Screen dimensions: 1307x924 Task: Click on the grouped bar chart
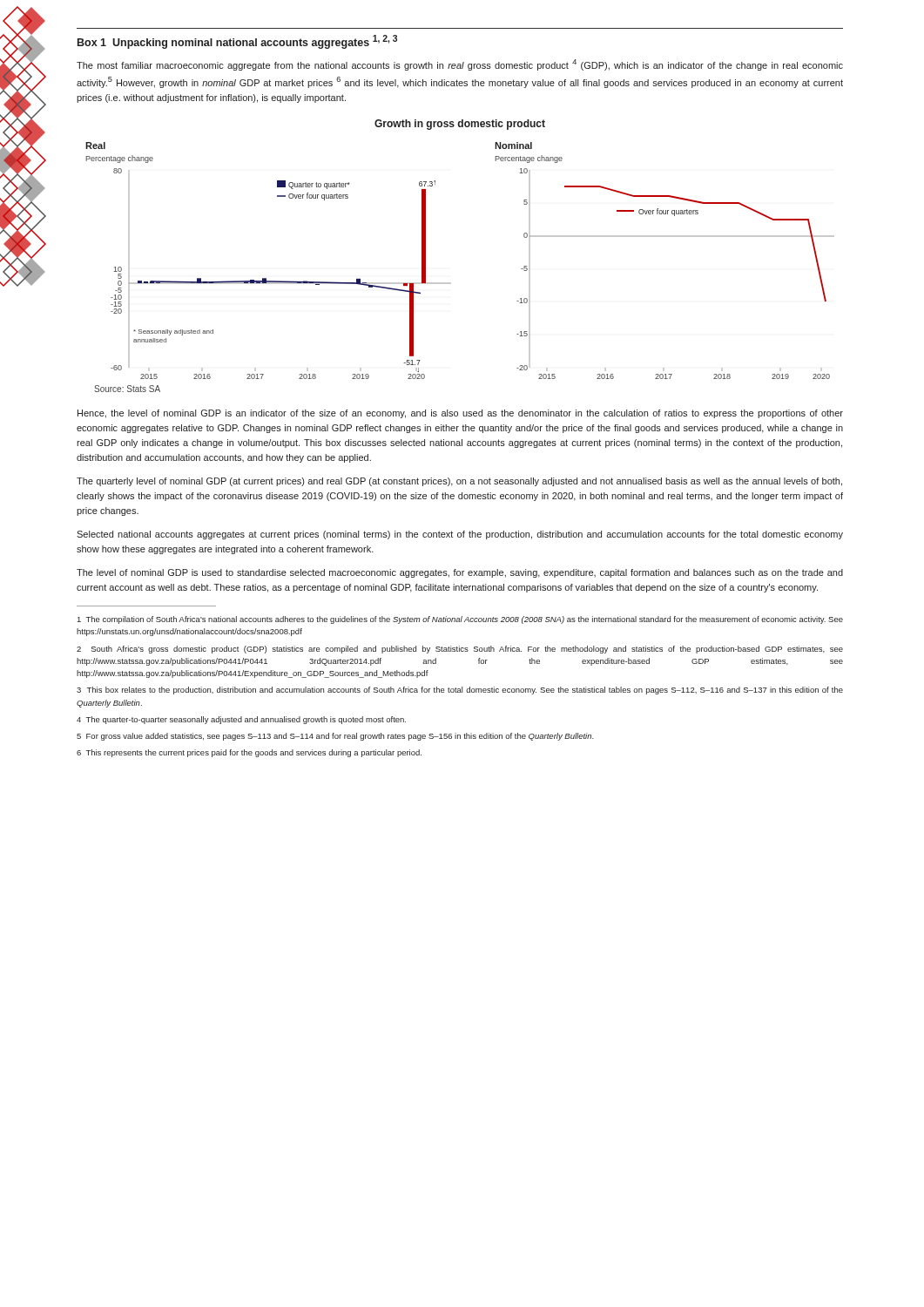460,259
